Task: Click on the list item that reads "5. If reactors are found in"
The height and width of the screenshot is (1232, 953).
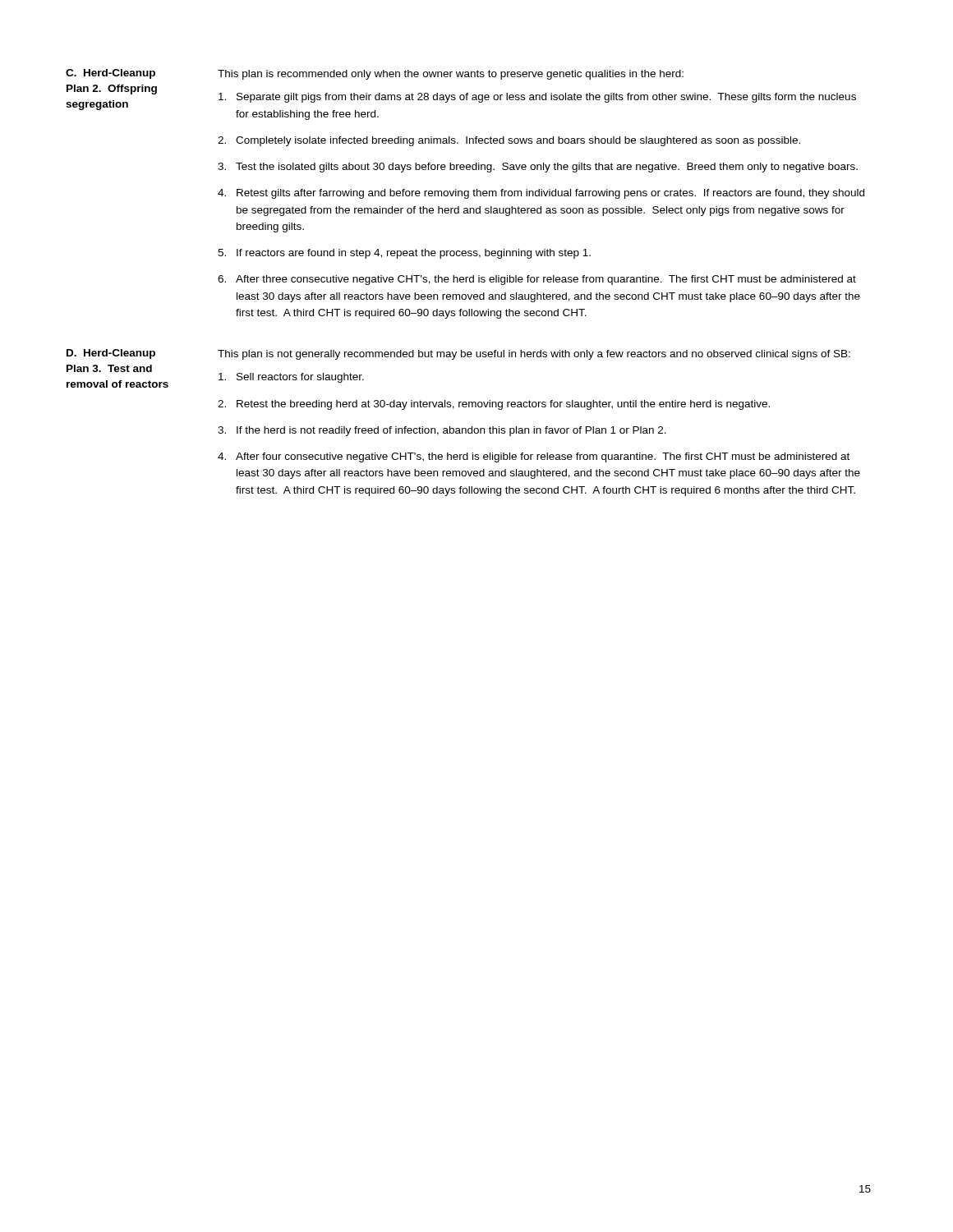Action: pos(544,253)
